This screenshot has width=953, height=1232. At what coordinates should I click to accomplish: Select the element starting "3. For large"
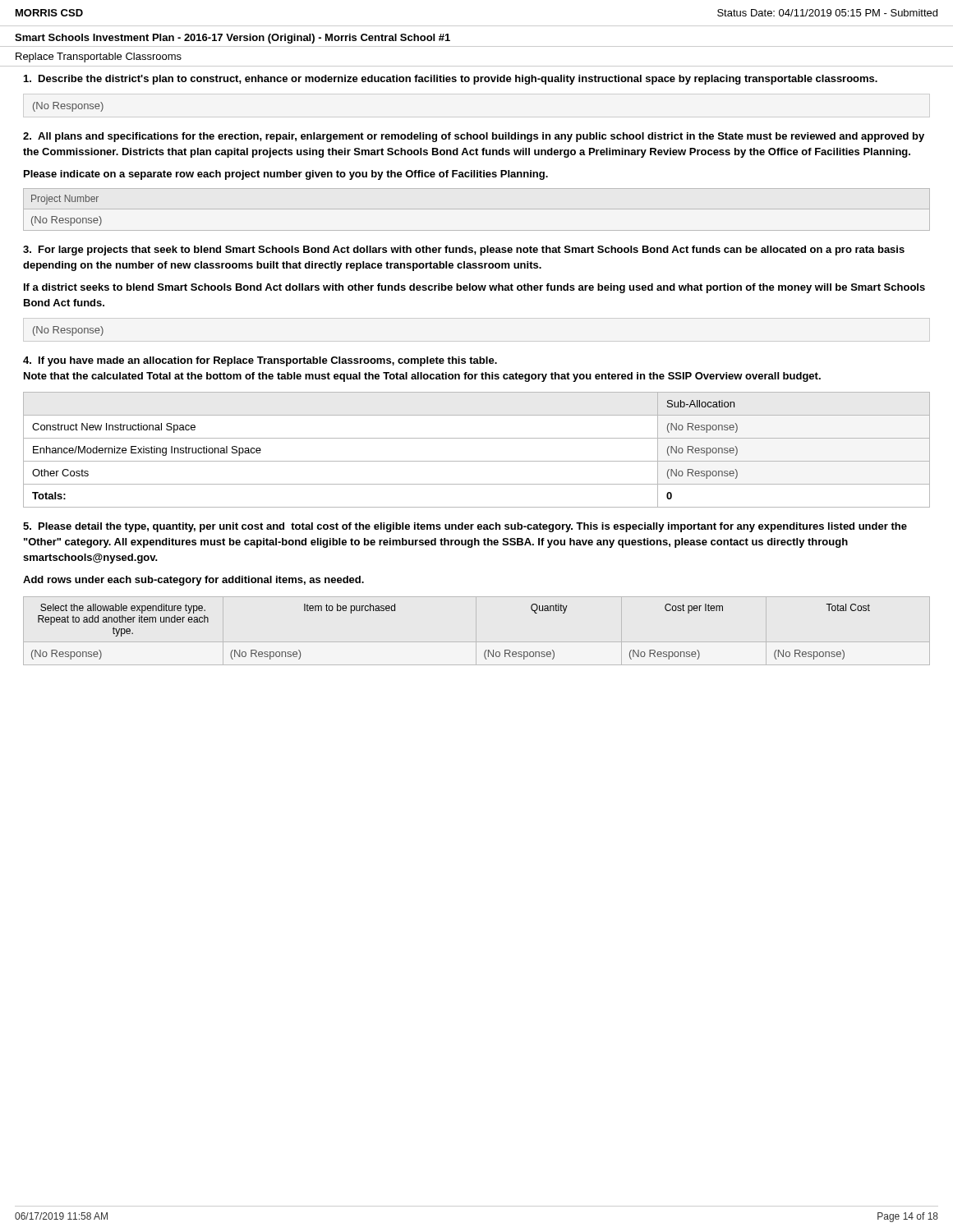[x=476, y=258]
